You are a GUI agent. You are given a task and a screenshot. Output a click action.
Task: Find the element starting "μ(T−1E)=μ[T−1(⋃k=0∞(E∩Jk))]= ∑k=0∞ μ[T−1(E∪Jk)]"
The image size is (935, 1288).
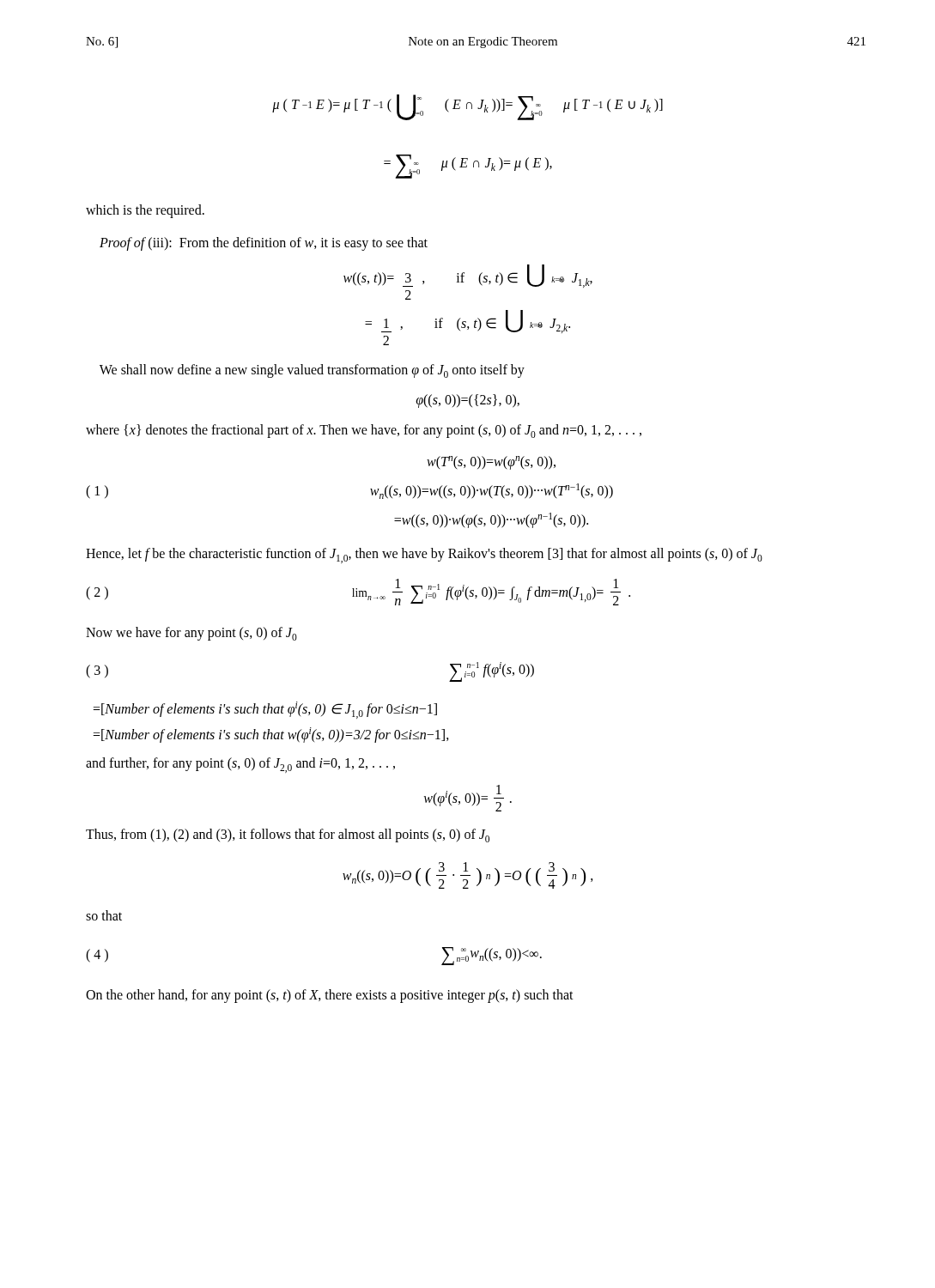(x=468, y=107)
